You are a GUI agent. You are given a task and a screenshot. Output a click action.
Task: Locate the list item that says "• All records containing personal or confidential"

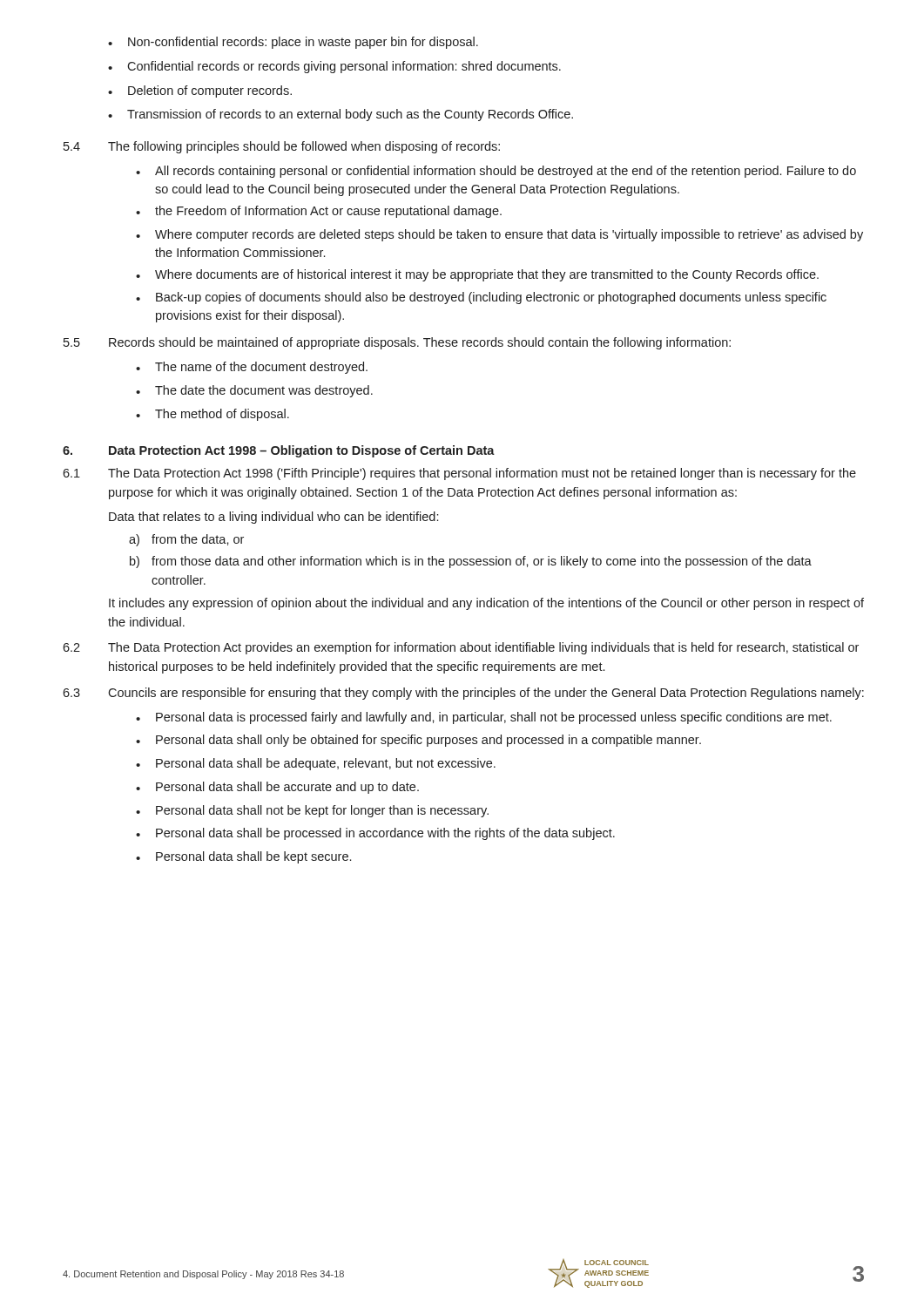500,180
